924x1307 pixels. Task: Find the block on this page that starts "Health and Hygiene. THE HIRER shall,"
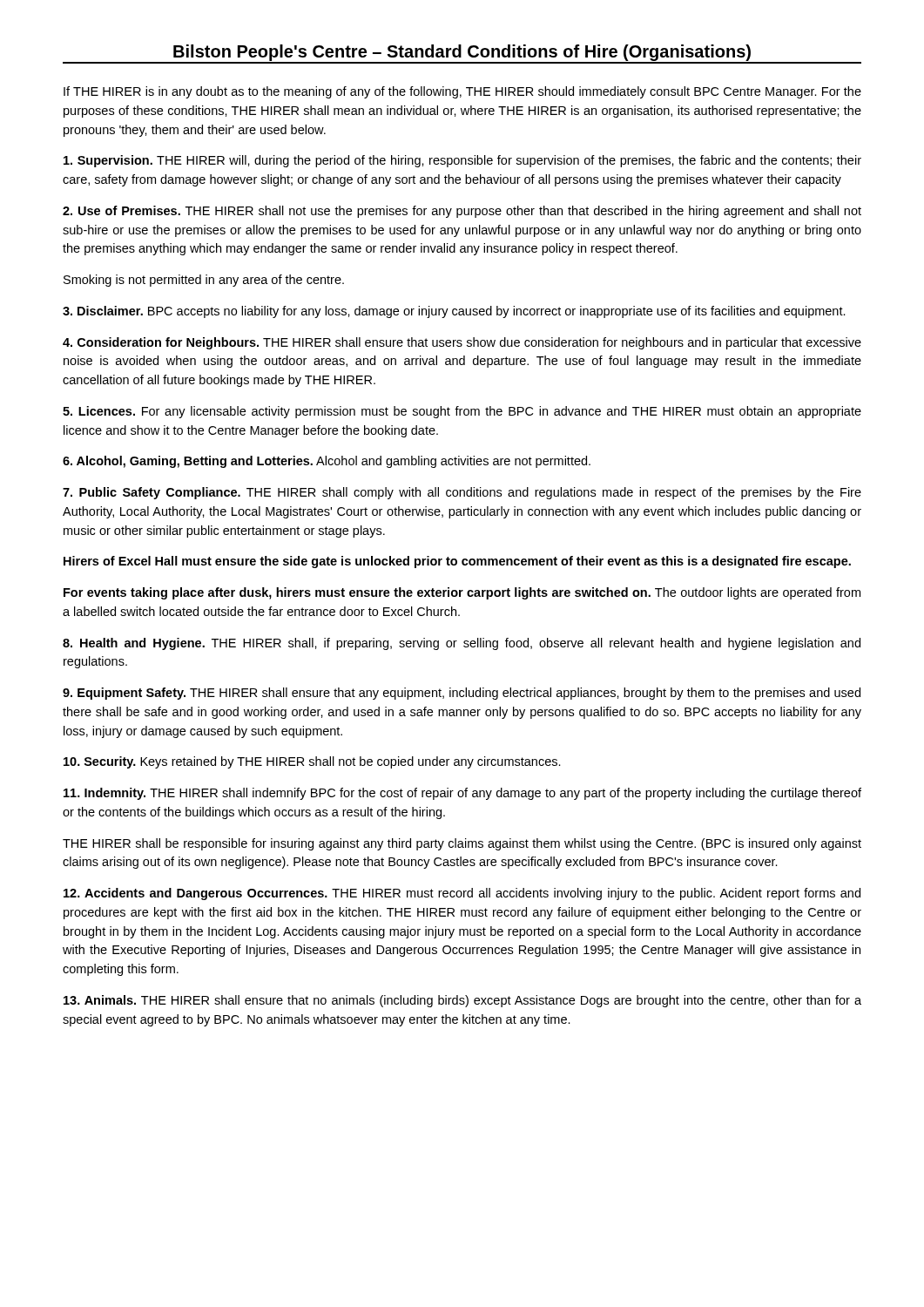[462, 652]
